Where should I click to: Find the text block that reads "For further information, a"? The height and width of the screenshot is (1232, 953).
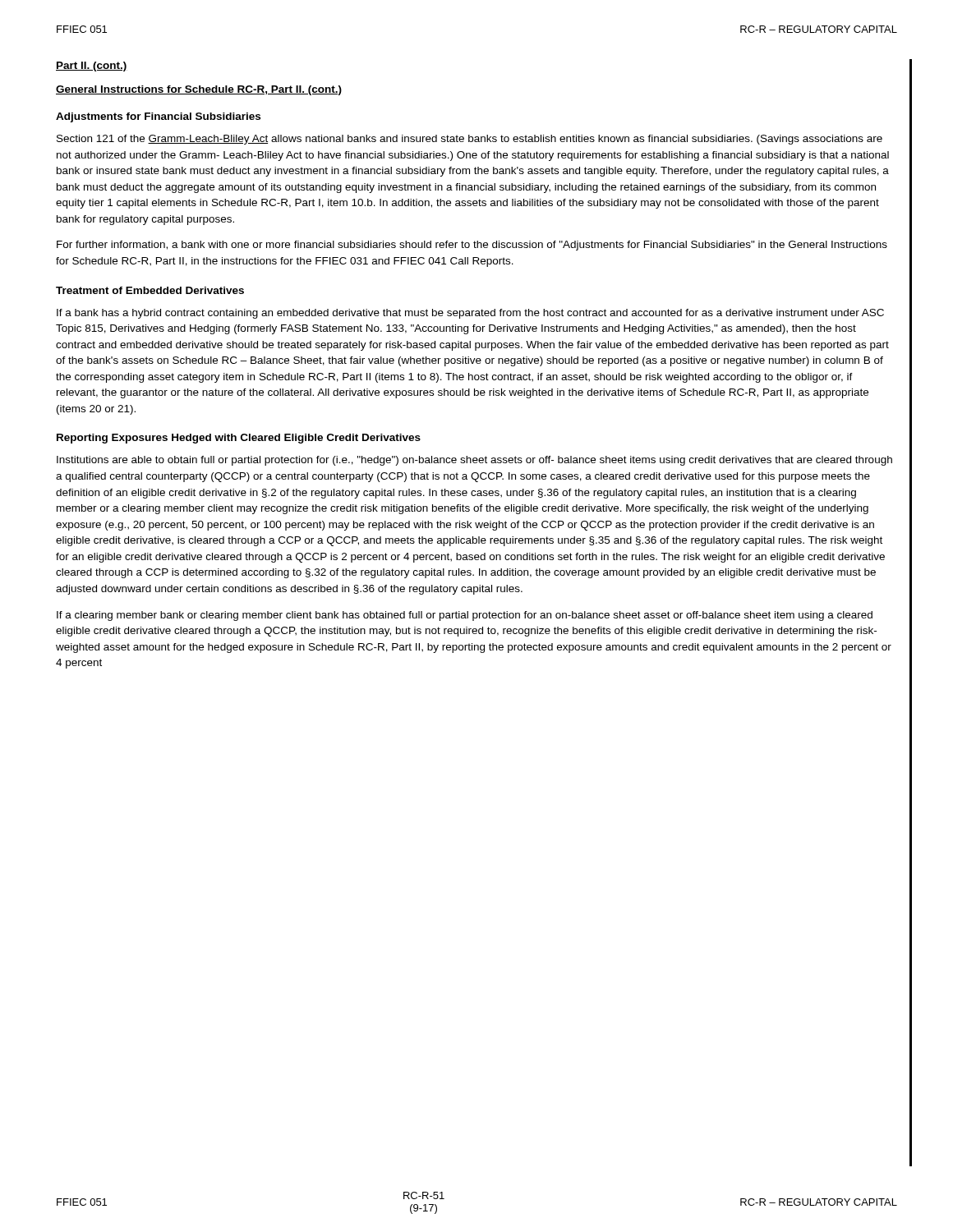(472, 253)
